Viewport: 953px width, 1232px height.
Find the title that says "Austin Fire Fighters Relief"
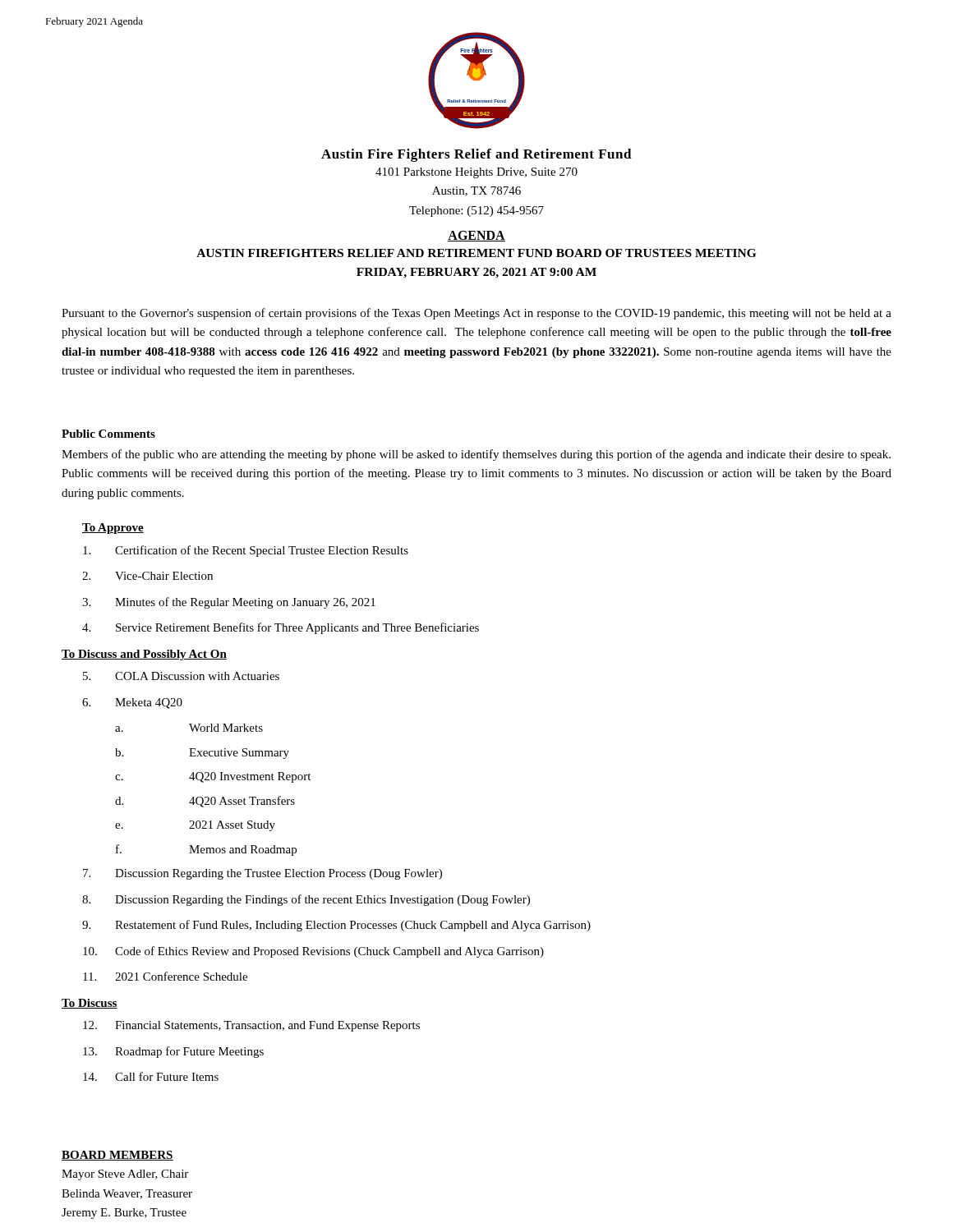(476, 183)
